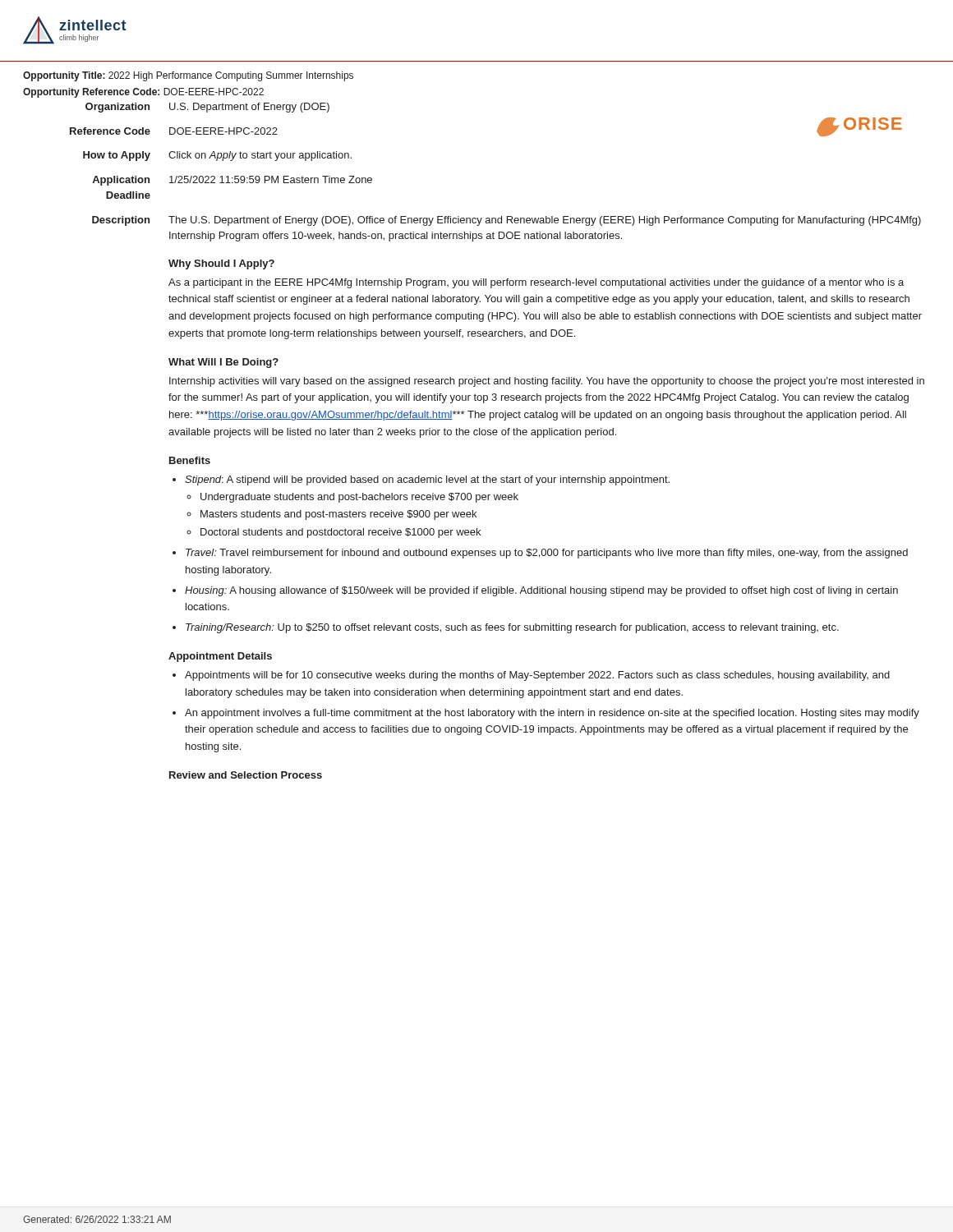
Task: Locate the text starting "Training/Research: Up to $250"
Action: 512,627
